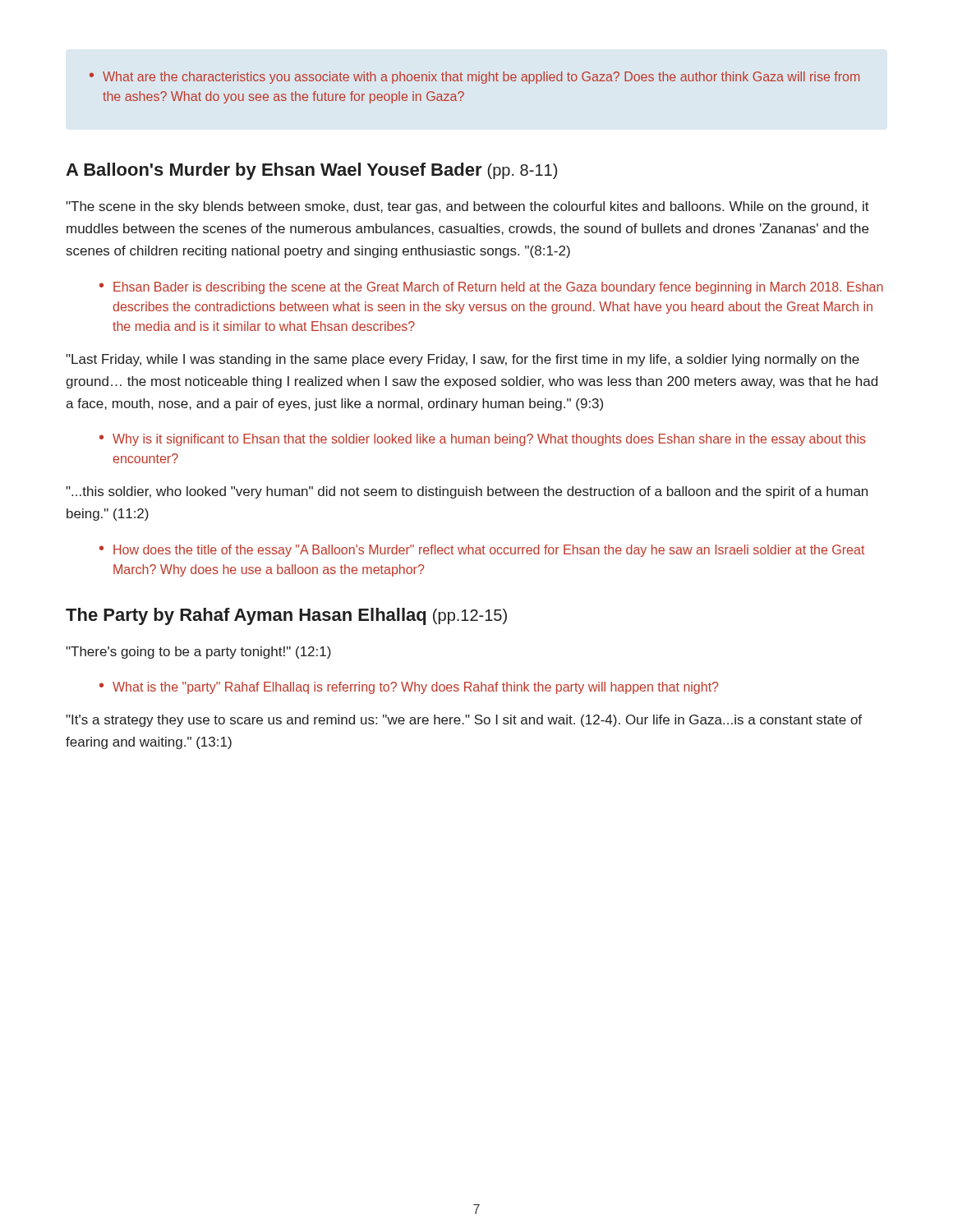The image size is (953, 1232).
Task: Click the passage that begins "• Why is it significant to Ehsan"
Action: click(493, 449)
